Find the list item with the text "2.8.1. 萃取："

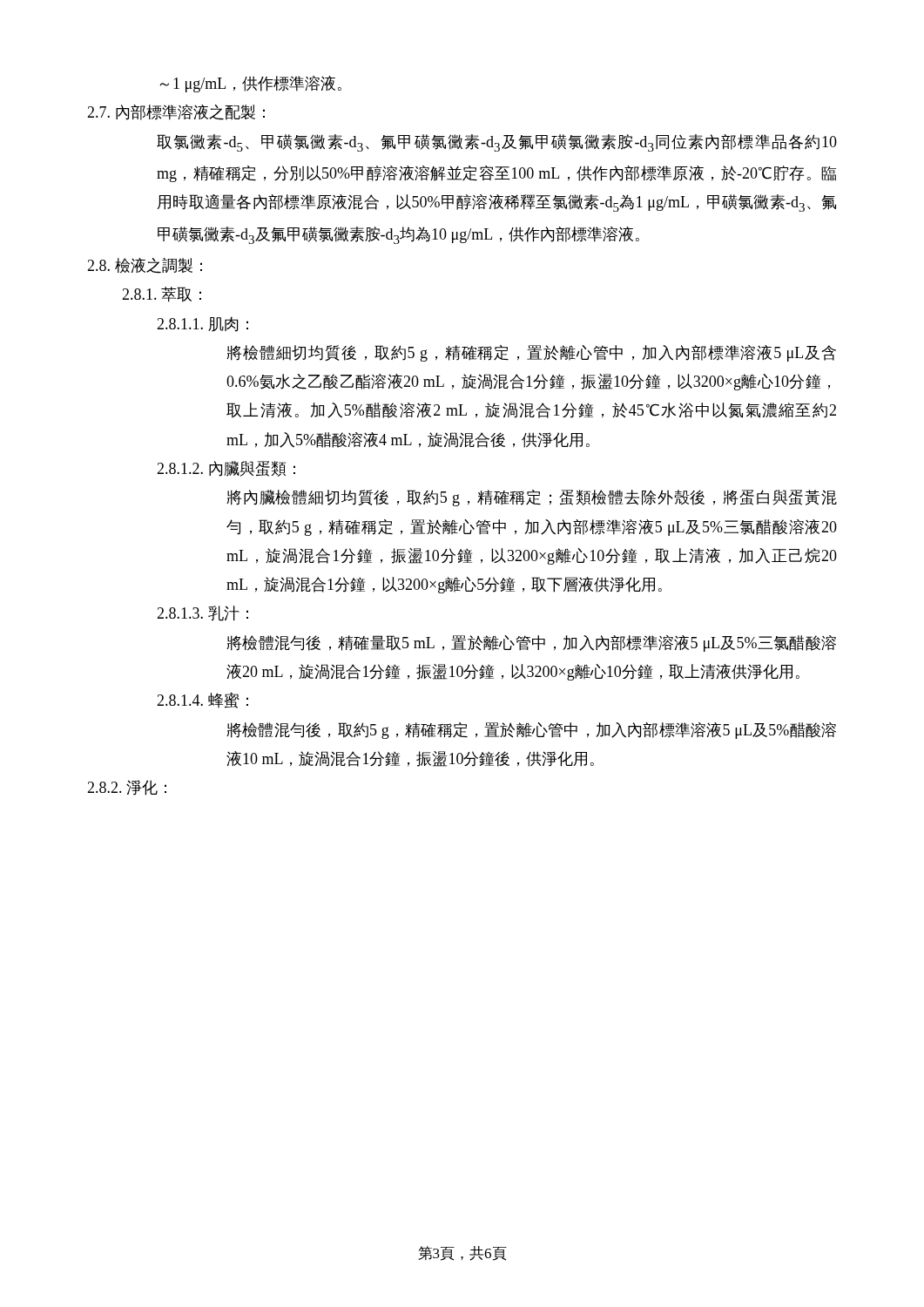click(x=165, y=295)
